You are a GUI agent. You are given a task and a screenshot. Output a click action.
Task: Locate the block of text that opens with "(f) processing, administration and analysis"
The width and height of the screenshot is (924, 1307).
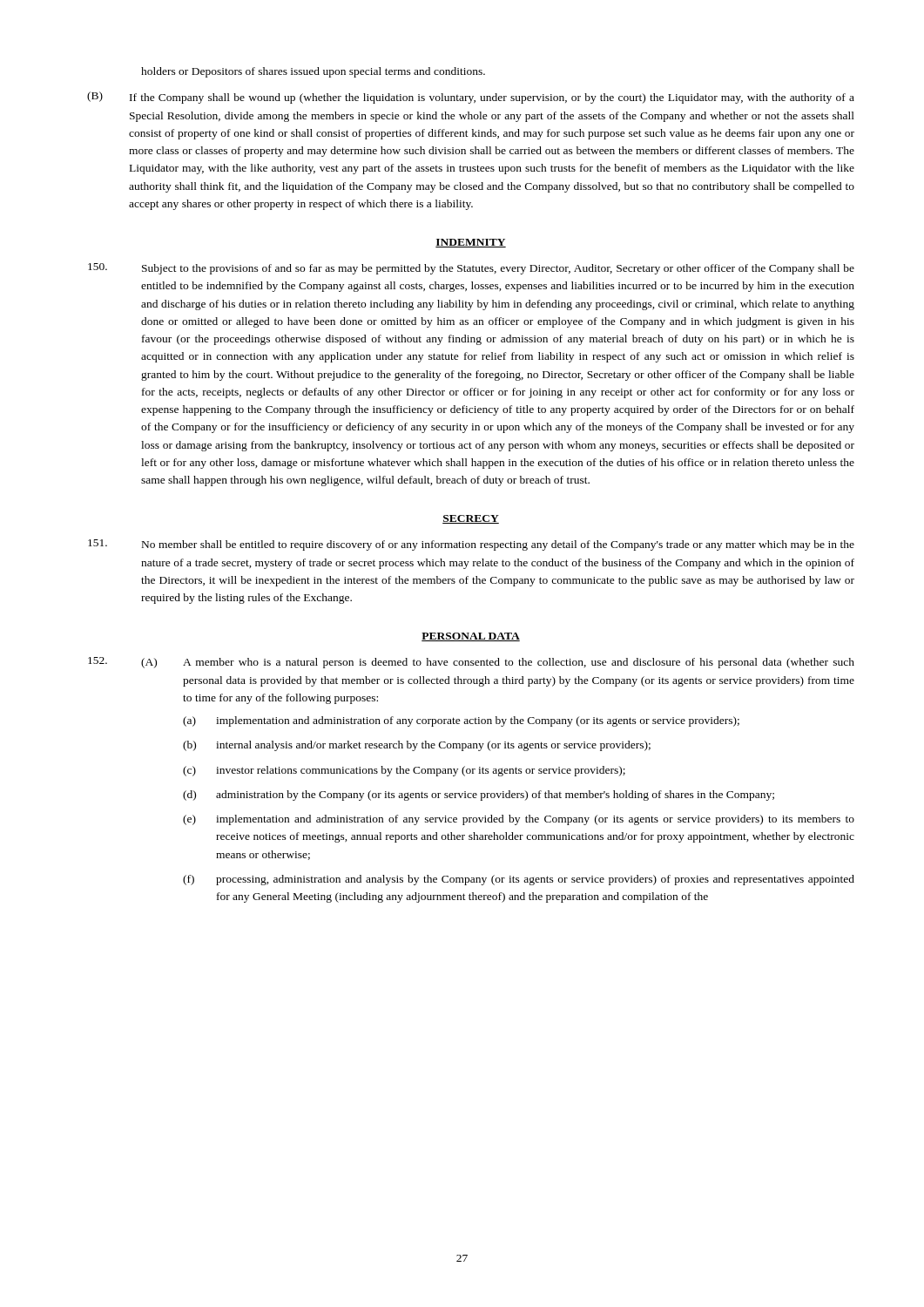(x=519, y=888)
